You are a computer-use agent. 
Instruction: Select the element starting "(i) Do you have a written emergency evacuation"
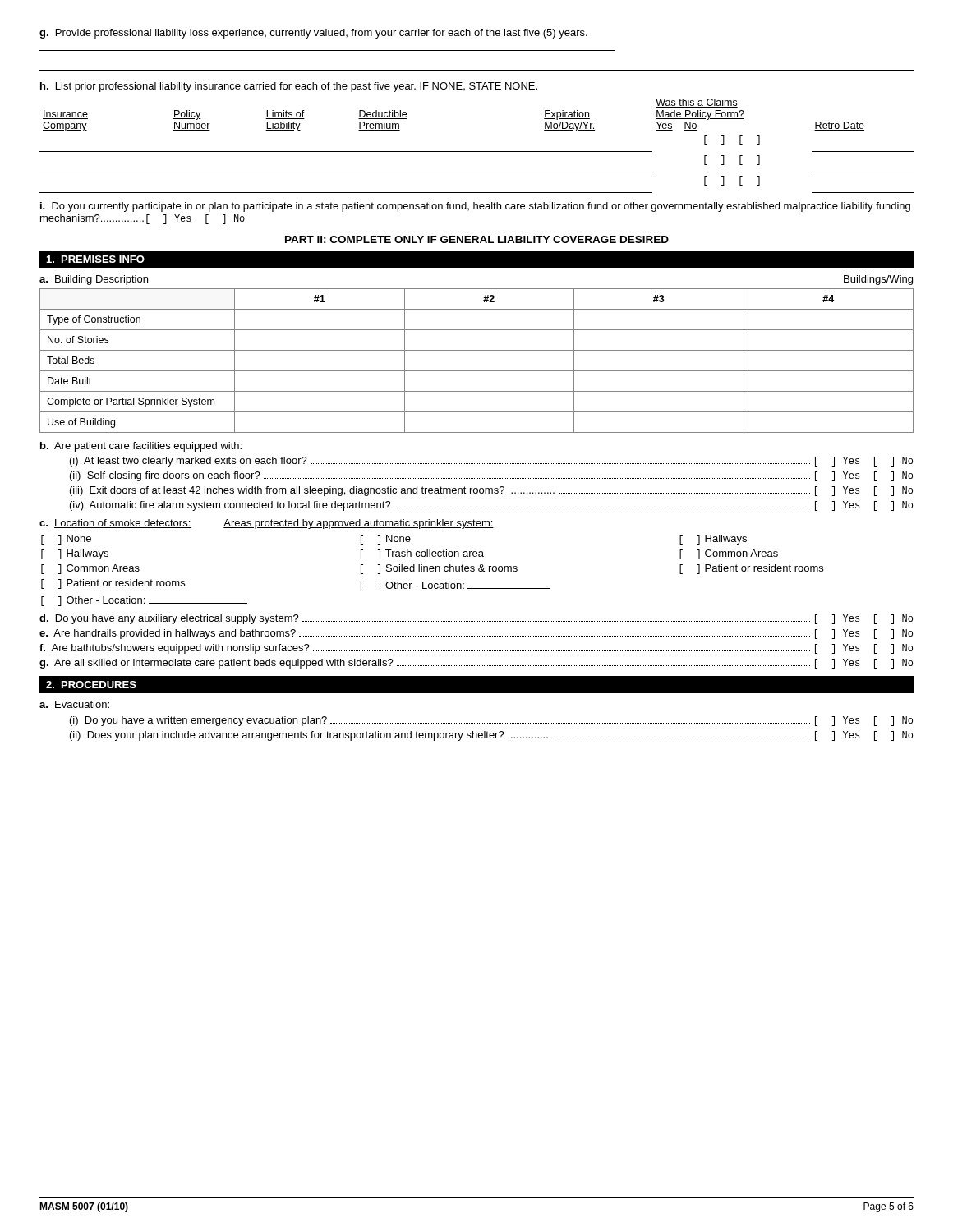(x=491, y=720)
